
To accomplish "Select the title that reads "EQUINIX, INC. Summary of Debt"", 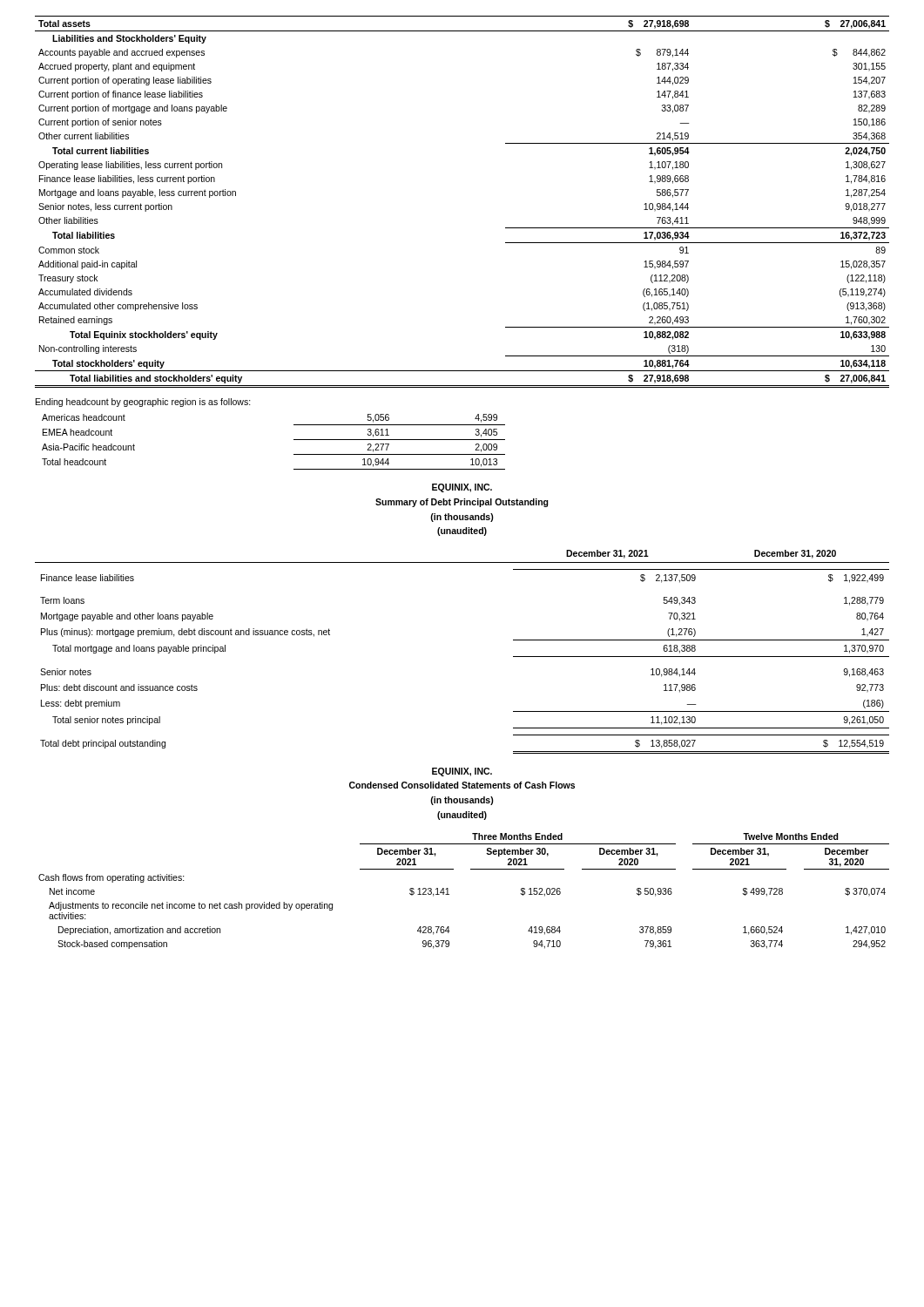I will tap(462, 509).
